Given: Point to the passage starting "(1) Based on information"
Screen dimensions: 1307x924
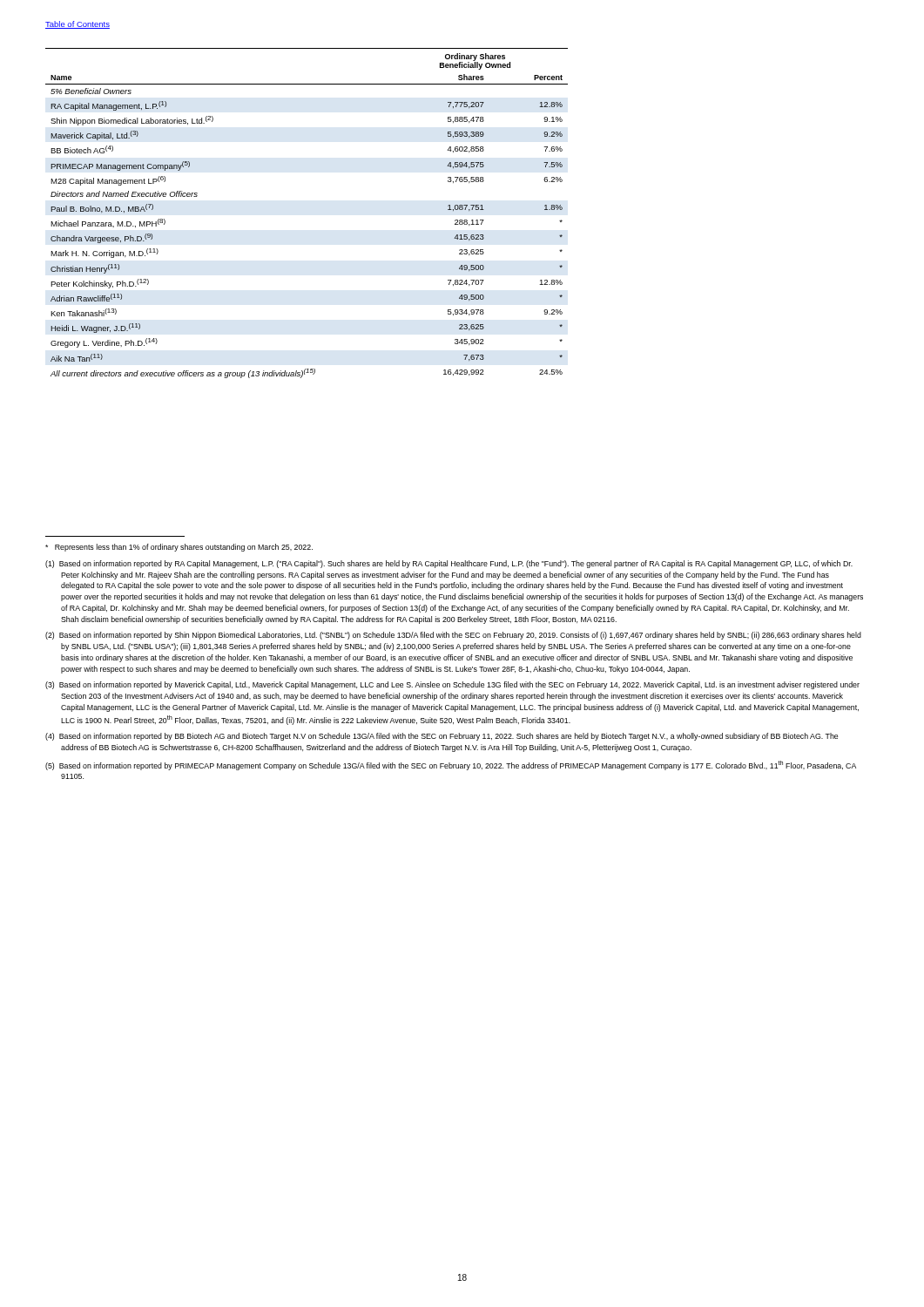Looking at the screenshot, I should click(455, 592).
